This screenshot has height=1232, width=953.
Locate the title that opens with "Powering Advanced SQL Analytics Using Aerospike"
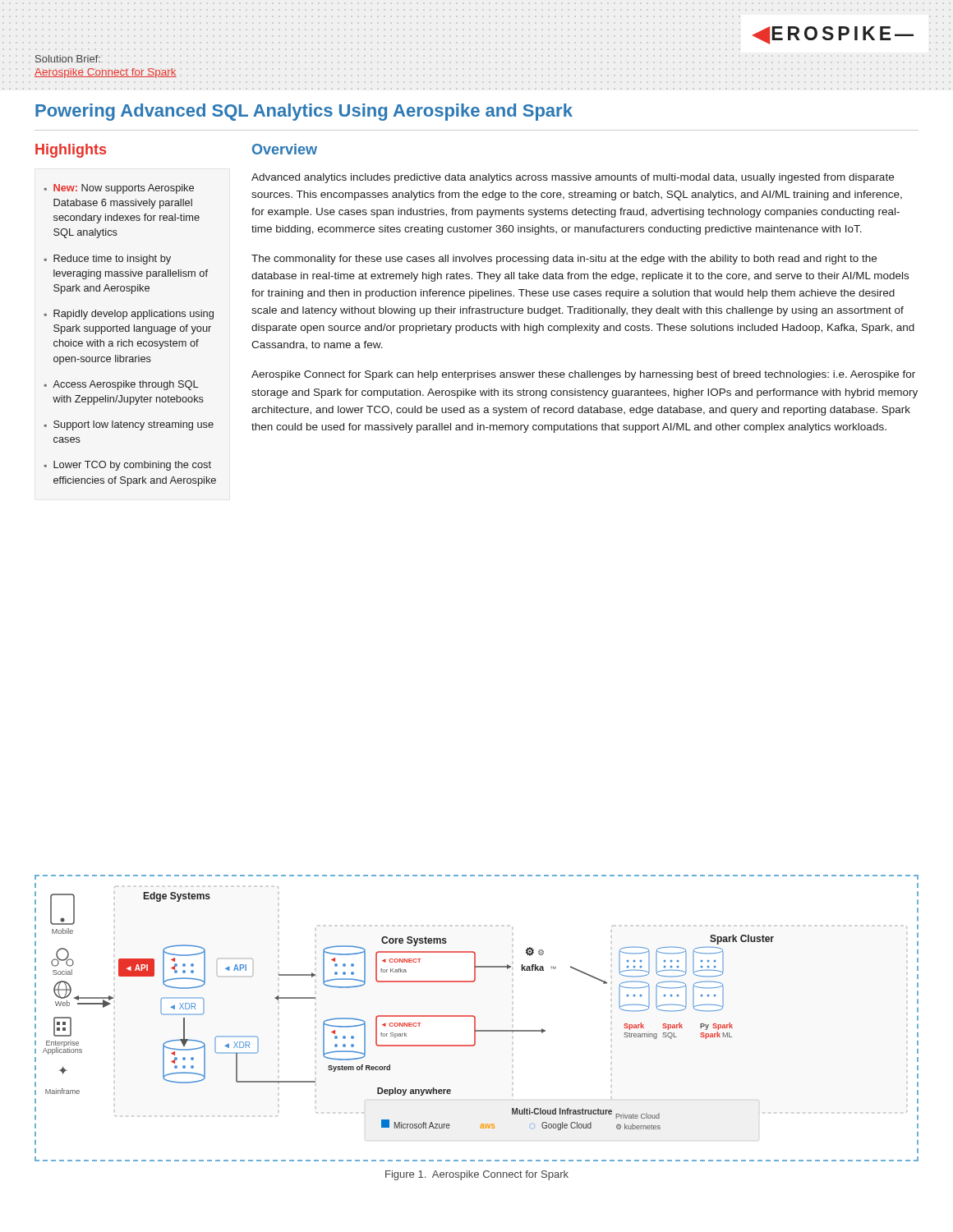point(304,110)
